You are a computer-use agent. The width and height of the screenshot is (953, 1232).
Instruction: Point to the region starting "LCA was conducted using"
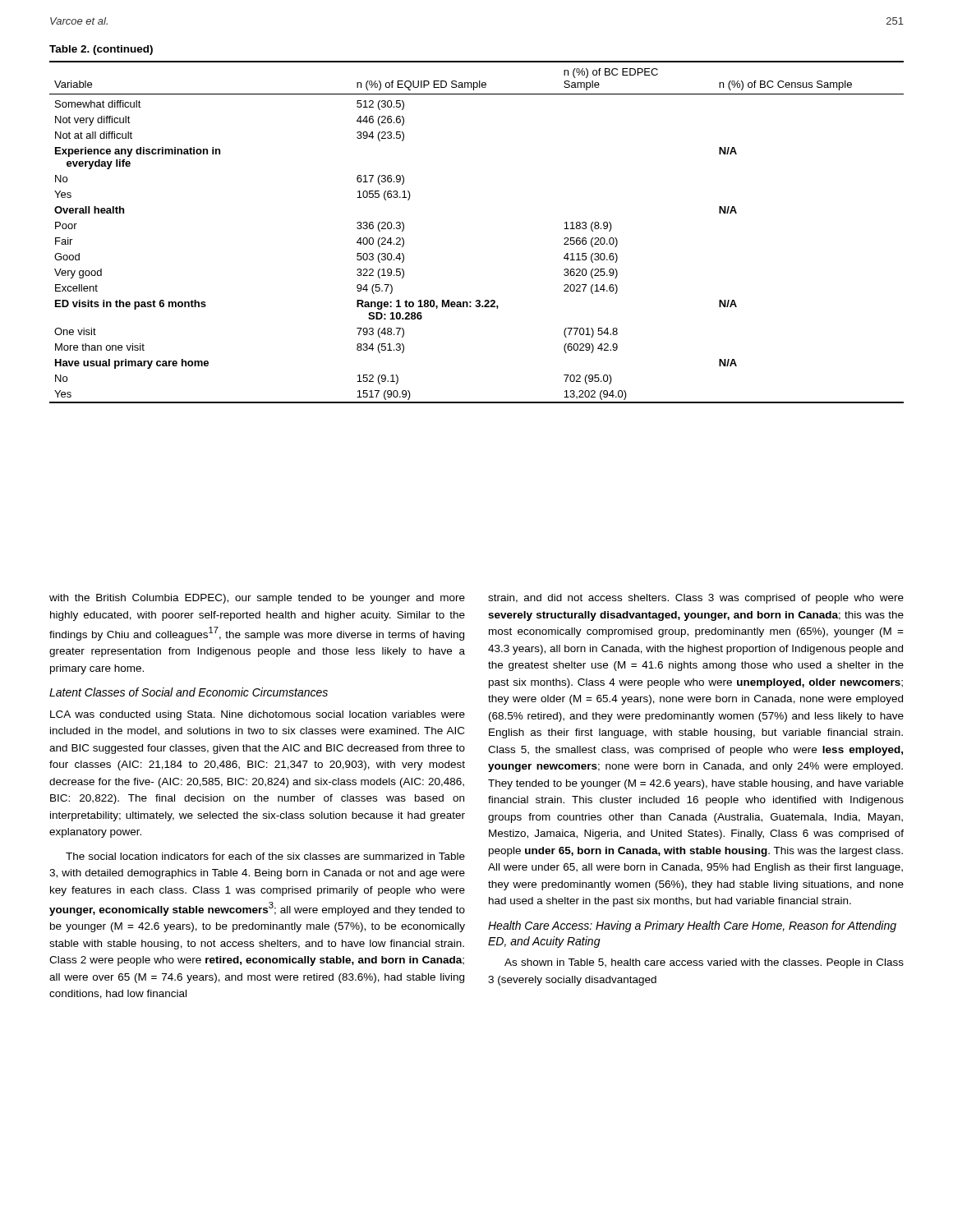(x=257, y=854)
